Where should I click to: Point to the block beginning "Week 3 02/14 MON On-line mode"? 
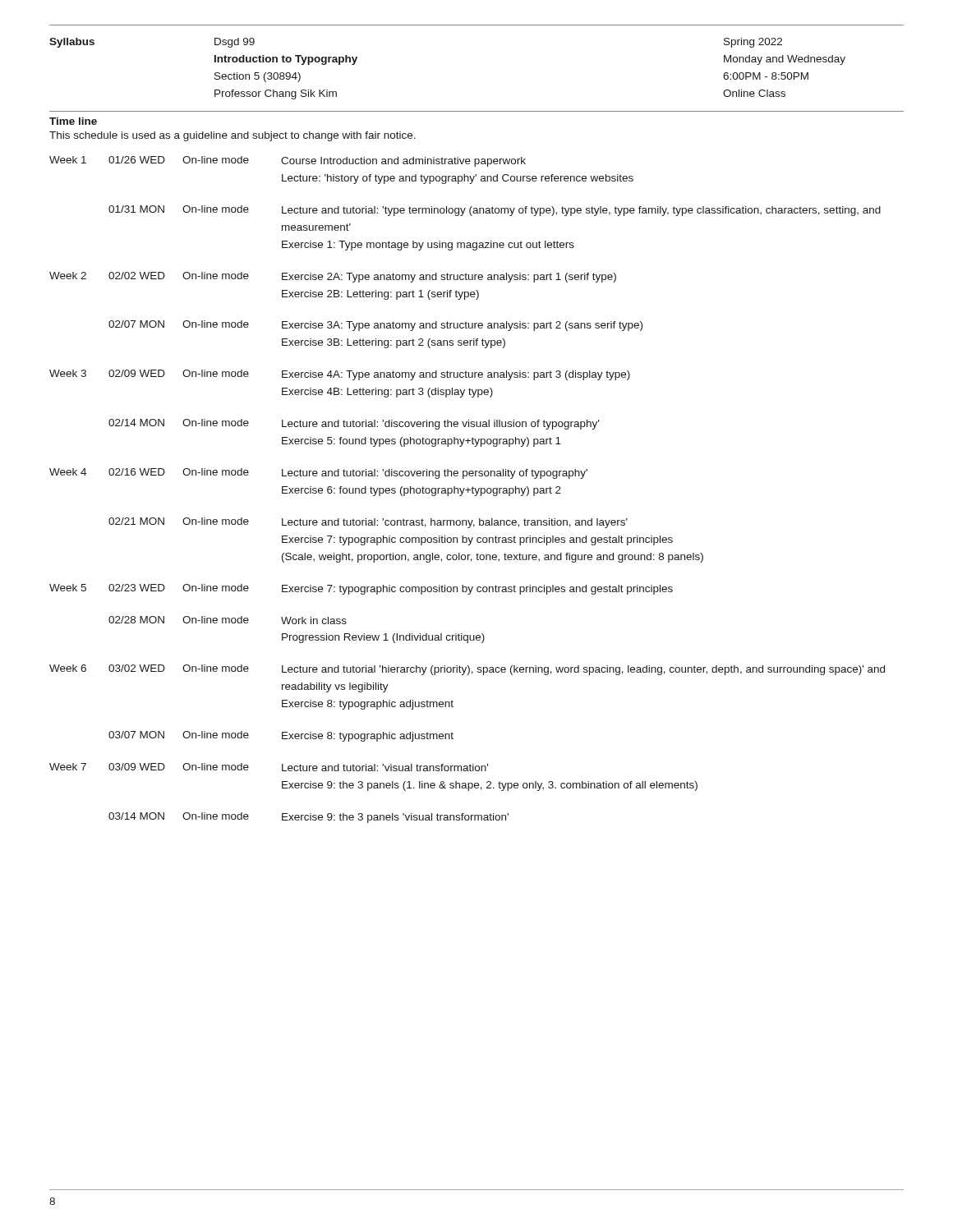(476, 433)
